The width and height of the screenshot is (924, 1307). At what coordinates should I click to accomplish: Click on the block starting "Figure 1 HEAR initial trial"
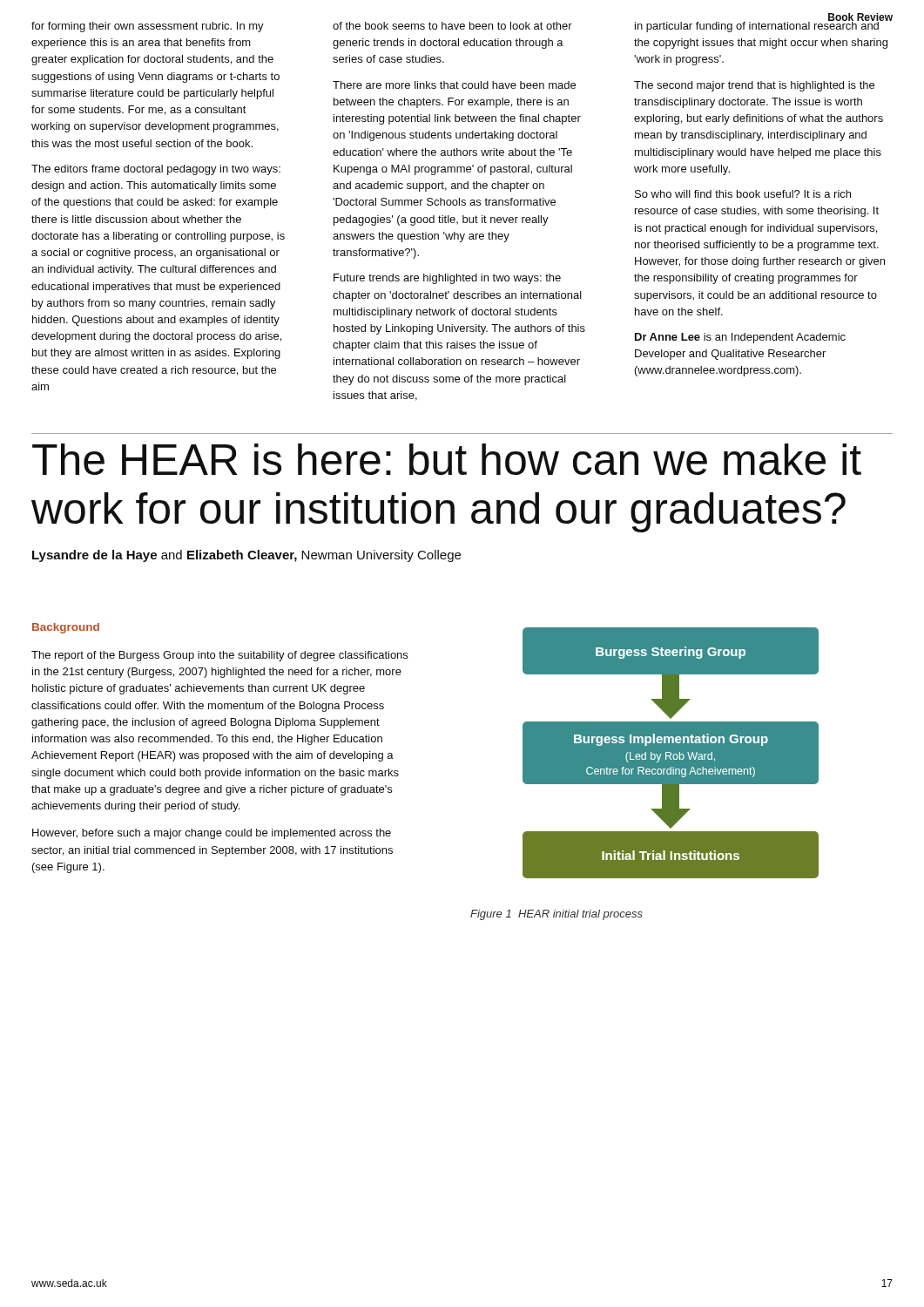click(x=556, y=913)
